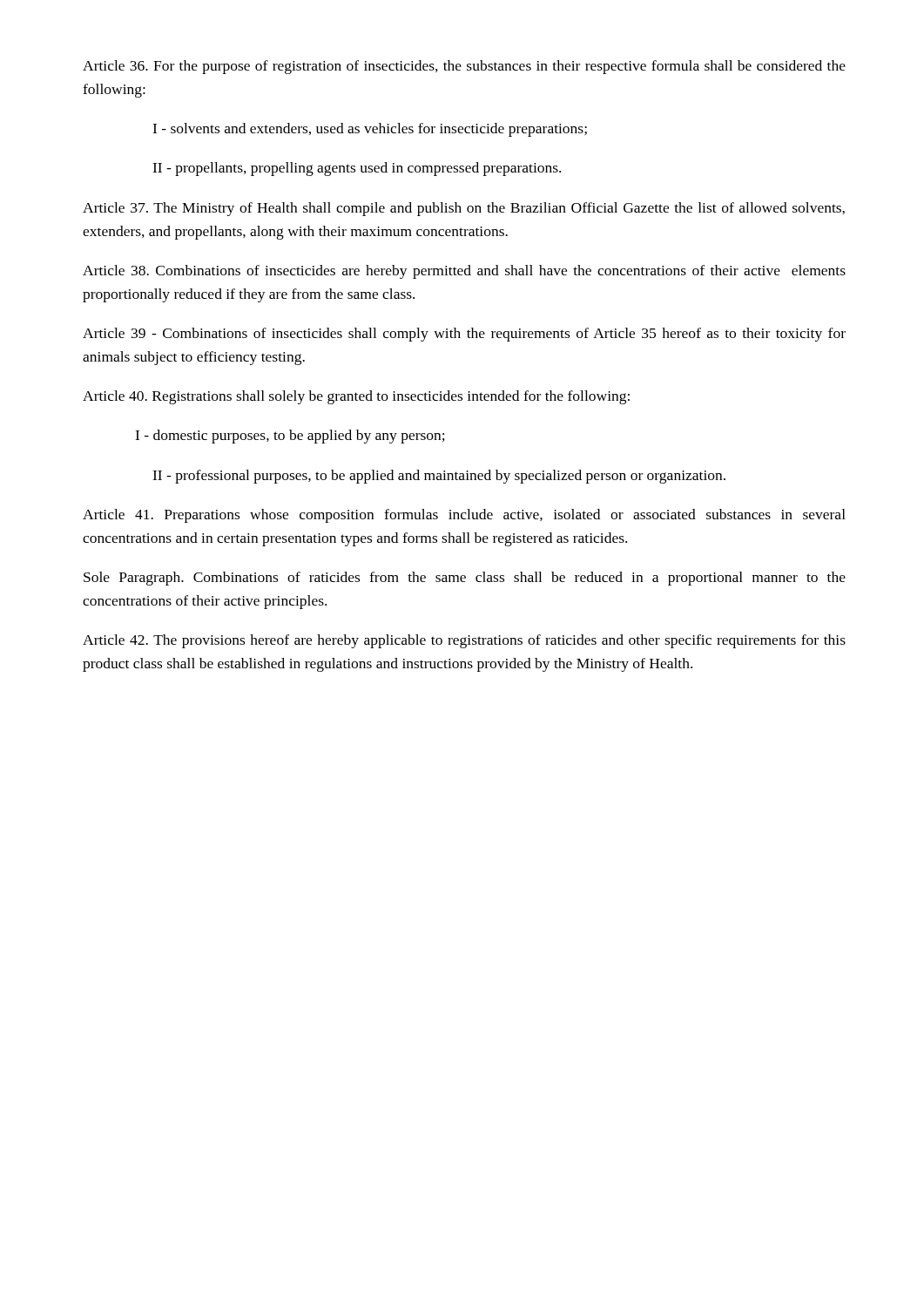Navigate to the region starting "I - solvents and extenders, used"
This screenshot has width=924, height=1307.
pyautogui.click(x=370, y=128)
